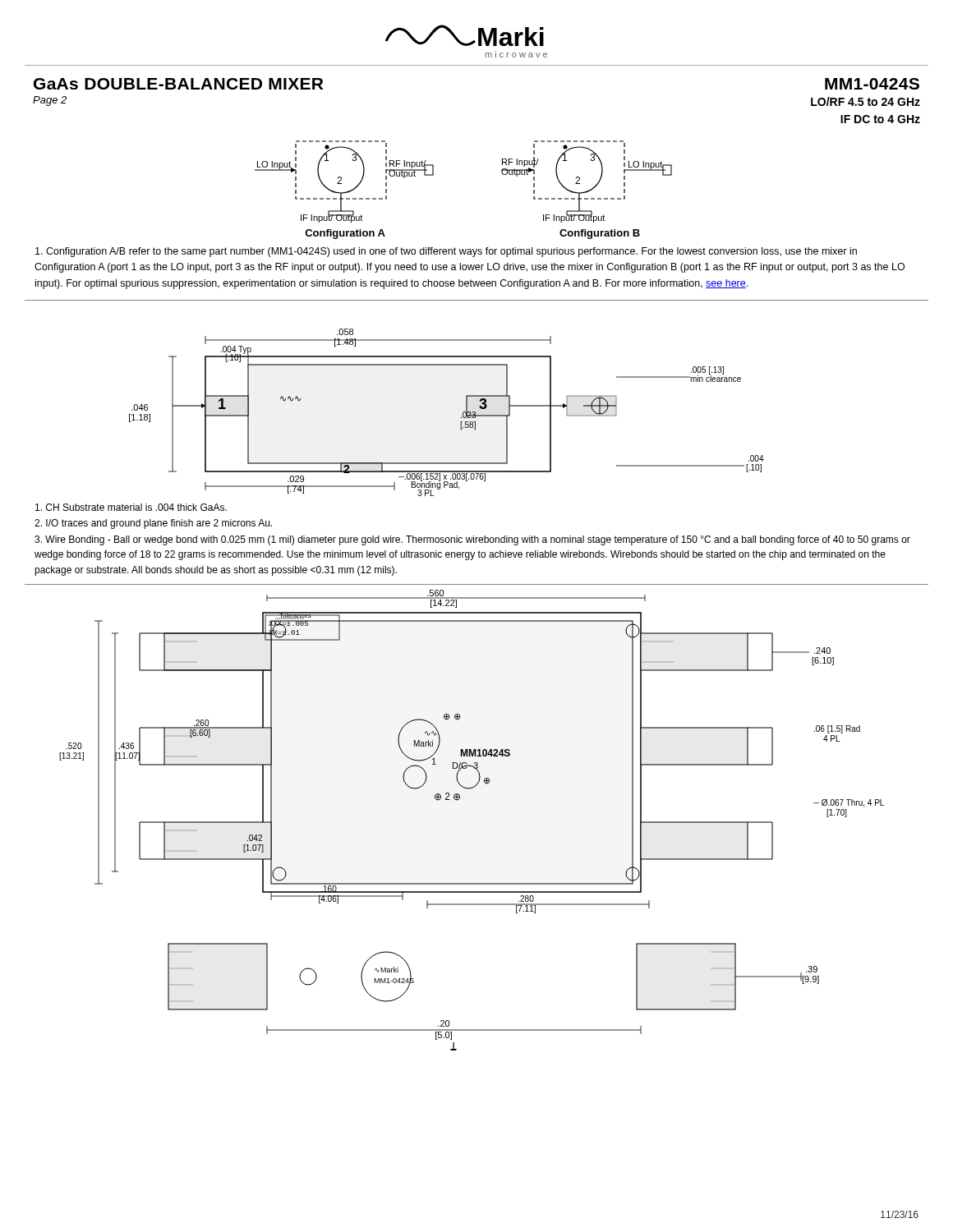Click on the list item that reads "CH Substrate material is .004 thick GaAs."
This screenshot has width=953, height=1232.
click(x=131, y=508)
